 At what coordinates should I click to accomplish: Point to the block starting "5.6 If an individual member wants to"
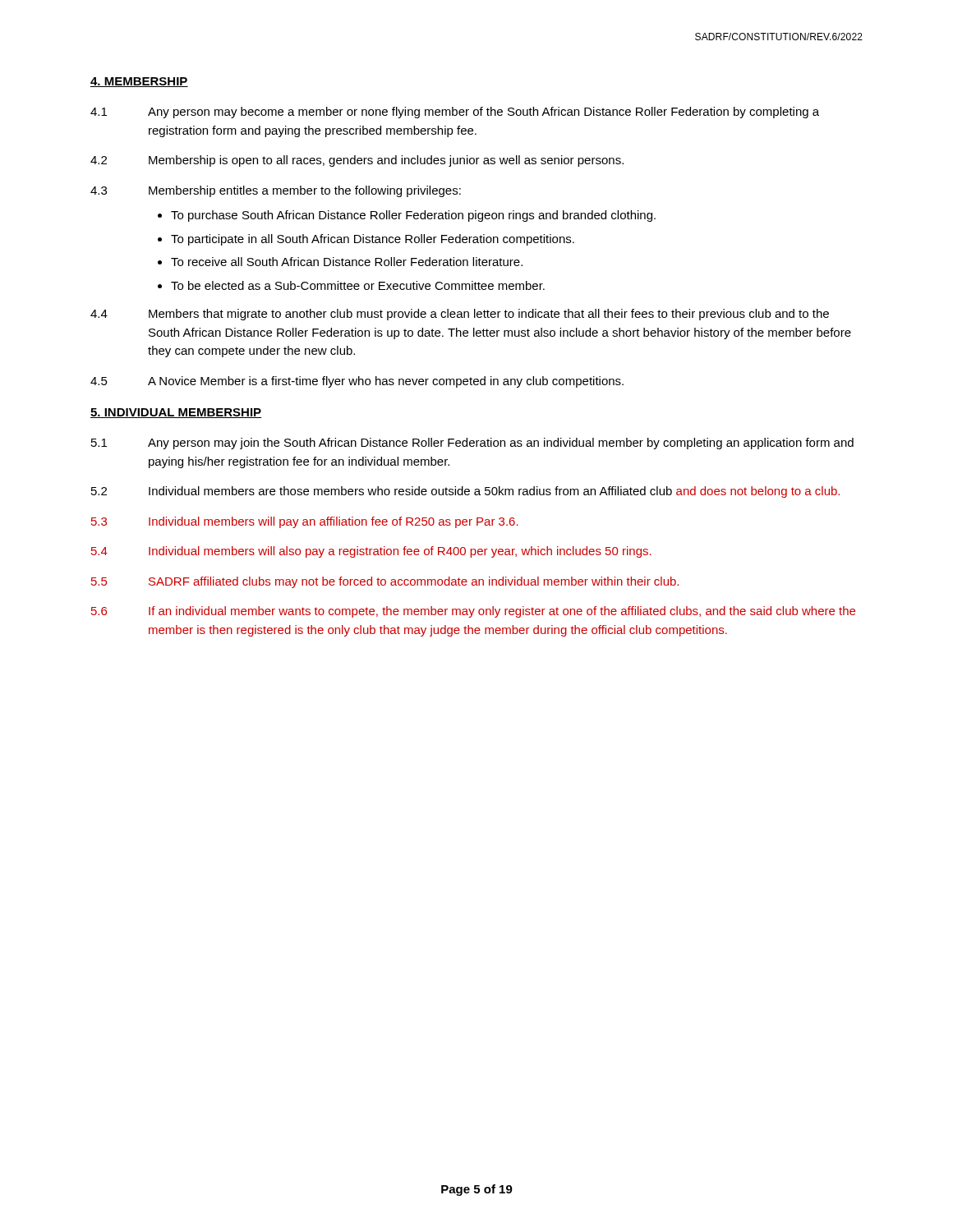476,621
